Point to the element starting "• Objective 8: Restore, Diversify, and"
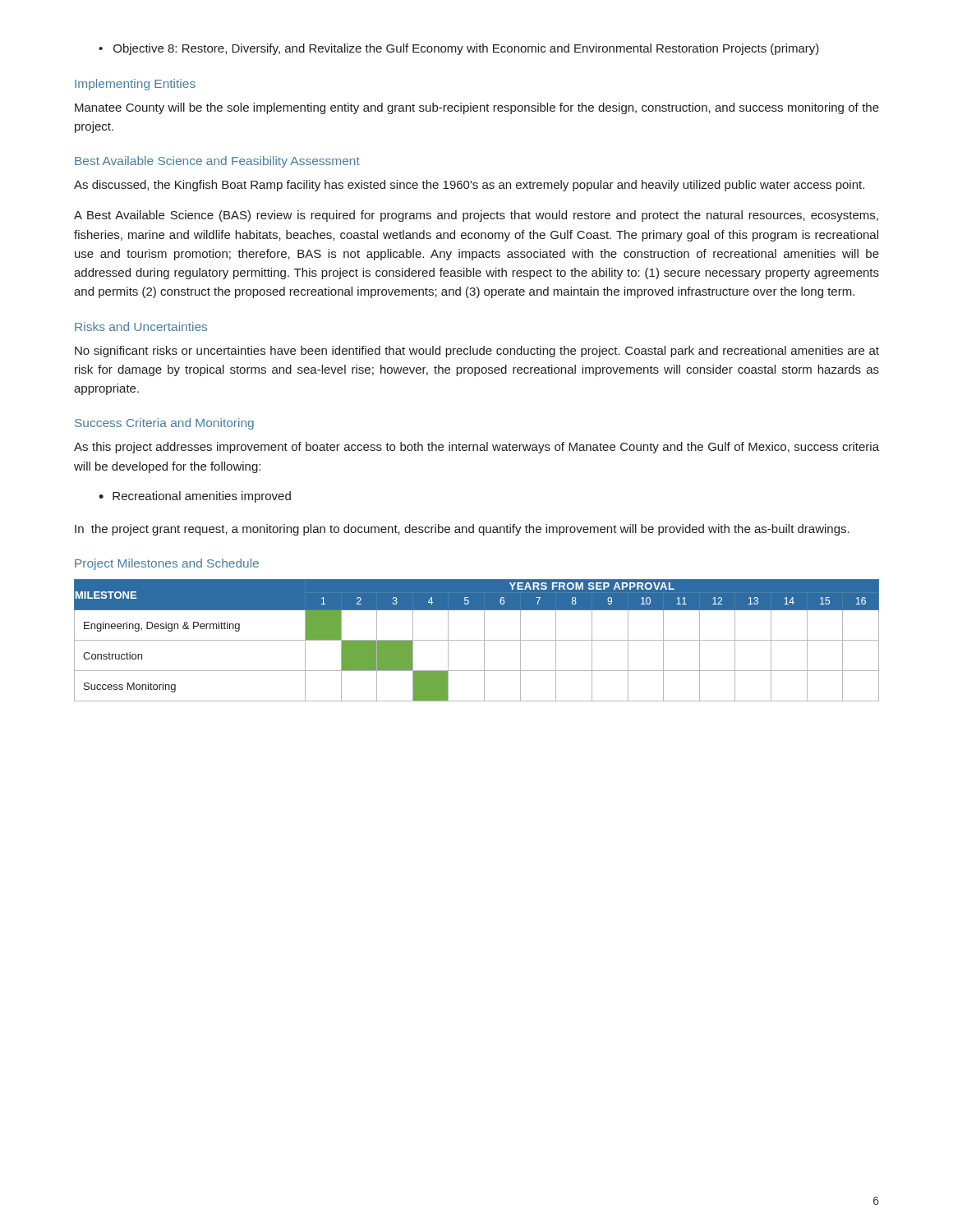This screenshot has width=953, height=1232. click(x=459, y=49)
